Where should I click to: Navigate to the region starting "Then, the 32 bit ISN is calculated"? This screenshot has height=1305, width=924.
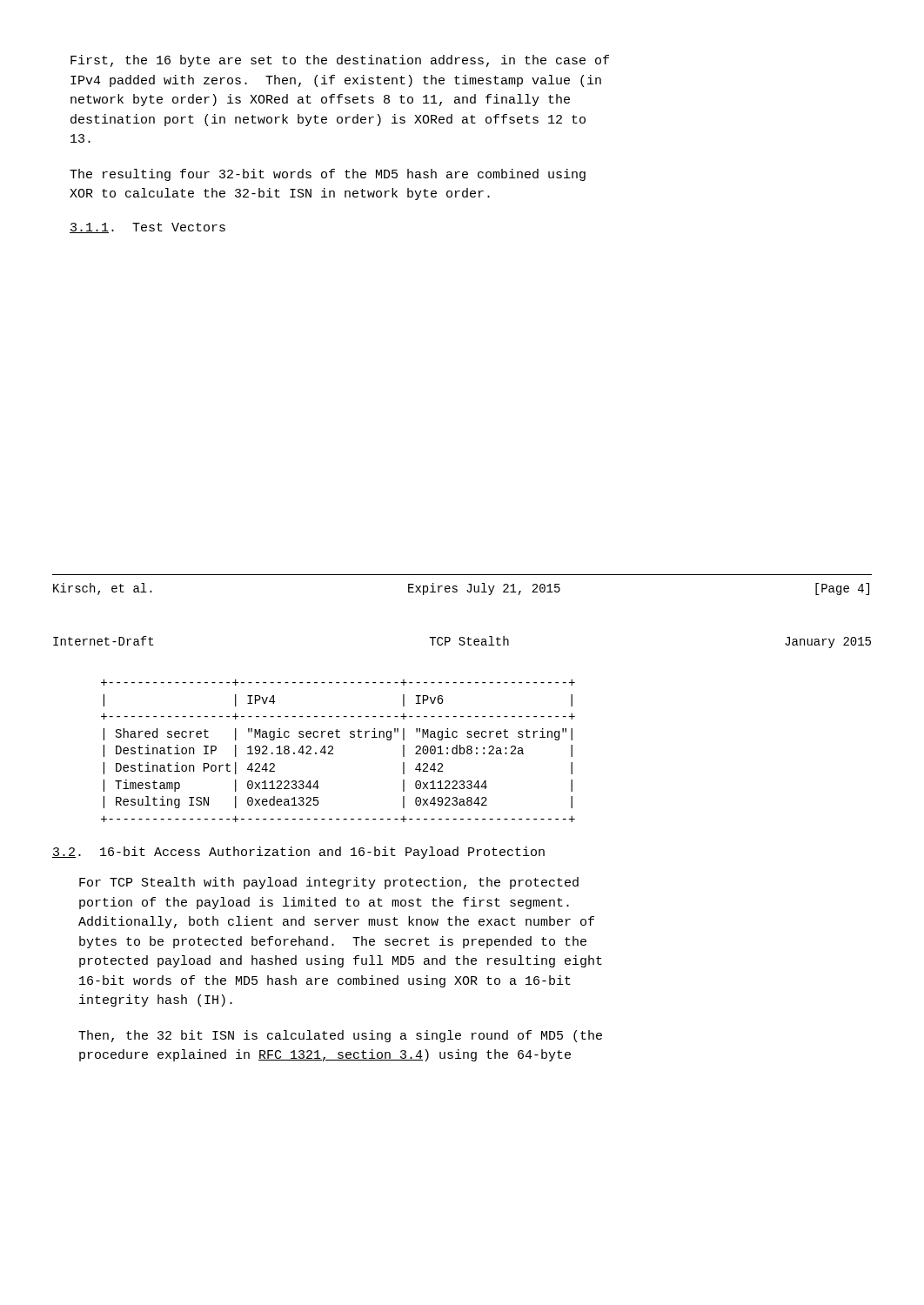click(341, 1046)
